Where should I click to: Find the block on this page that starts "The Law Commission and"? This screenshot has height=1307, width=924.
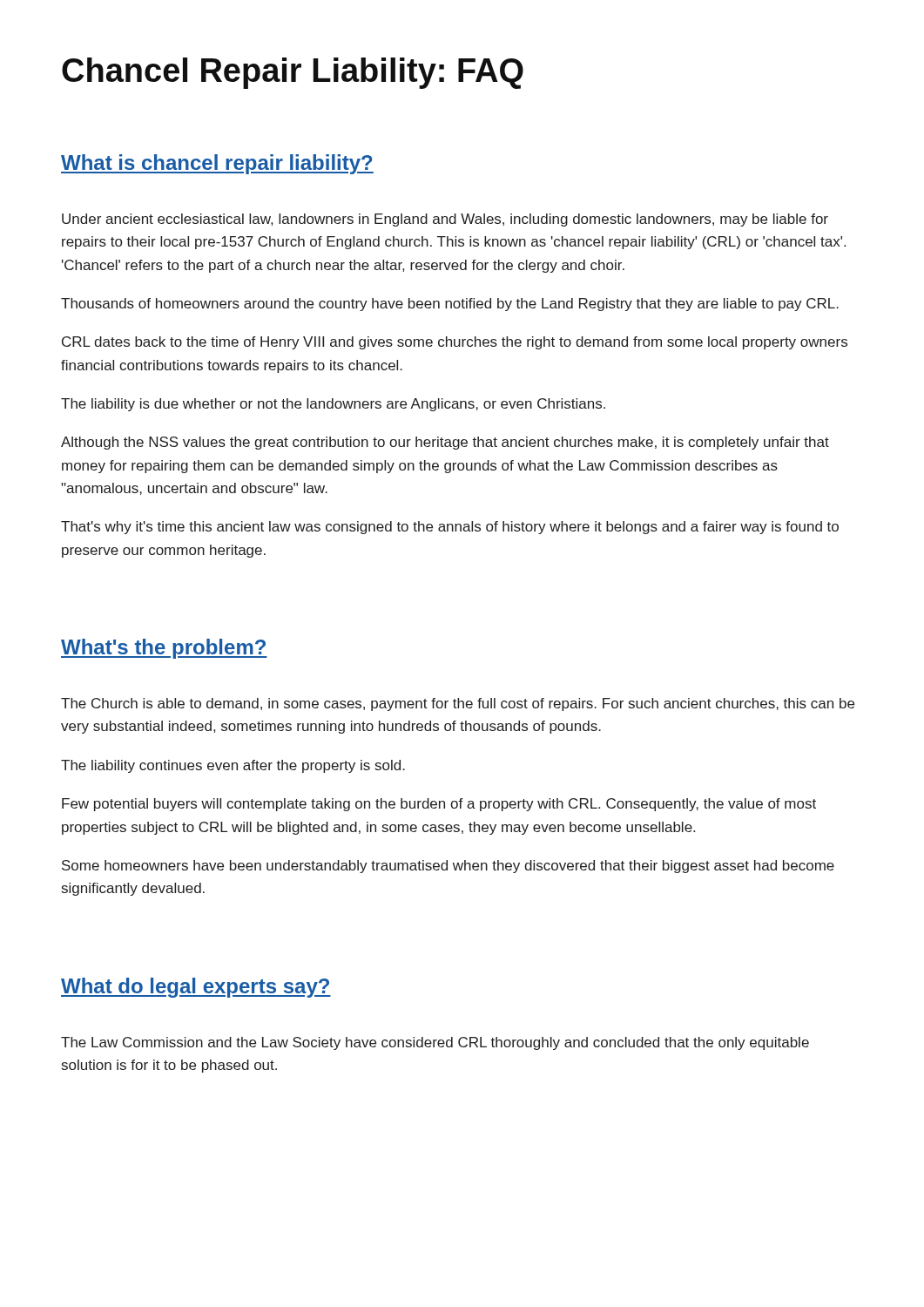click(435, 1054)
